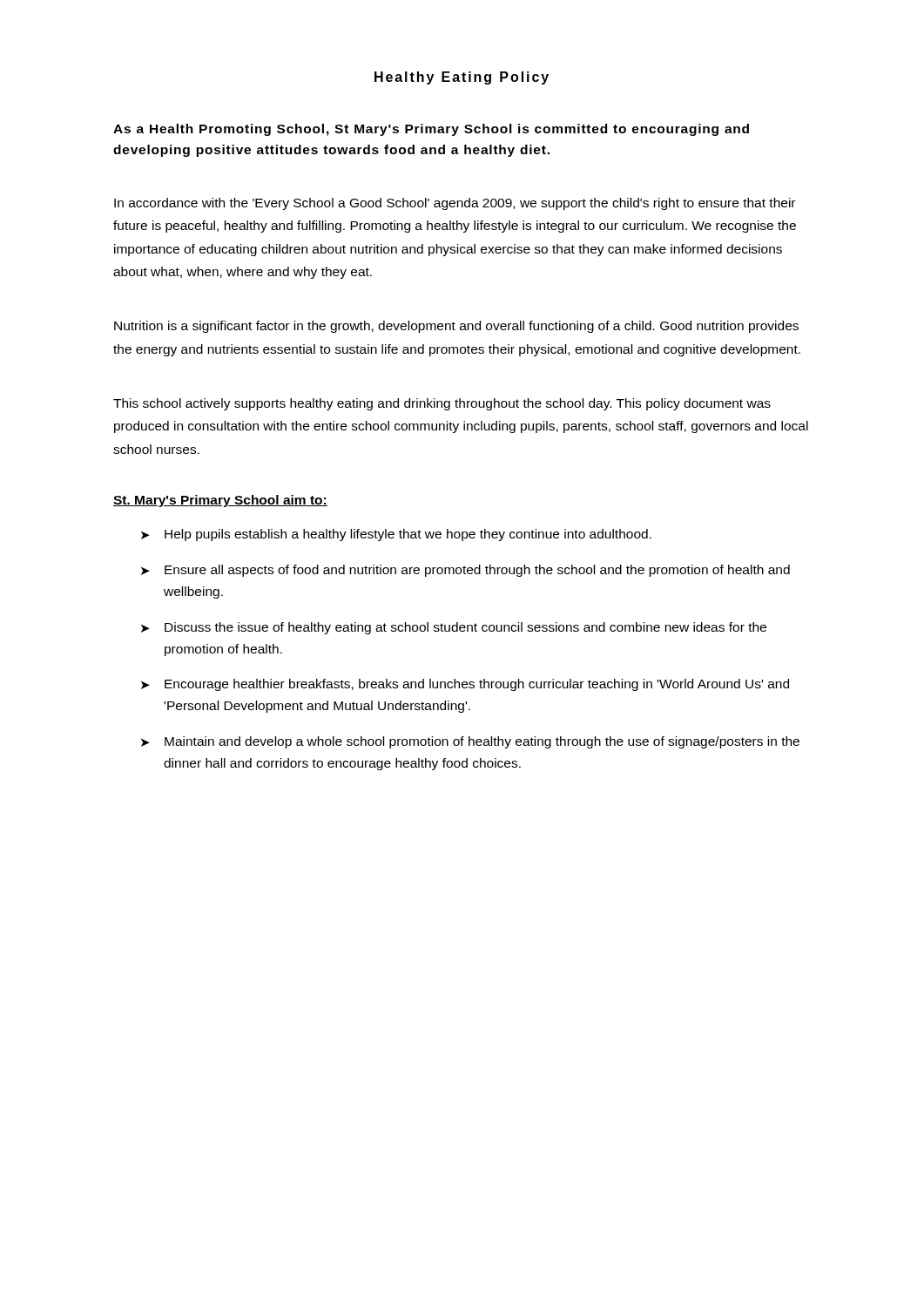Find the text block that reads "This school actively supports healthy eating"
The height and width of the screenshot is (1307, 924).
click(461, 426)
